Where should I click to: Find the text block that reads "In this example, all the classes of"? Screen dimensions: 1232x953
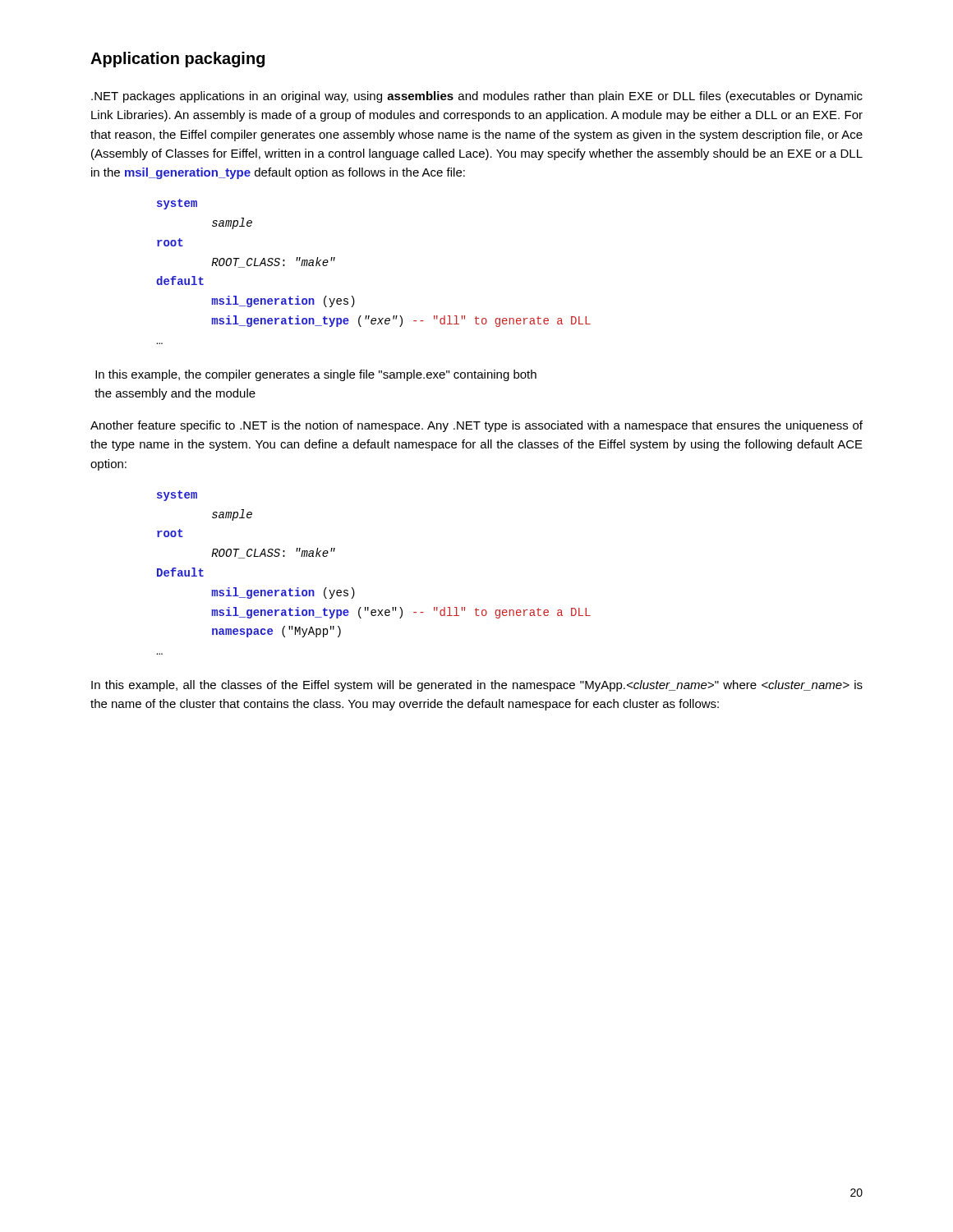coord(476,694)
